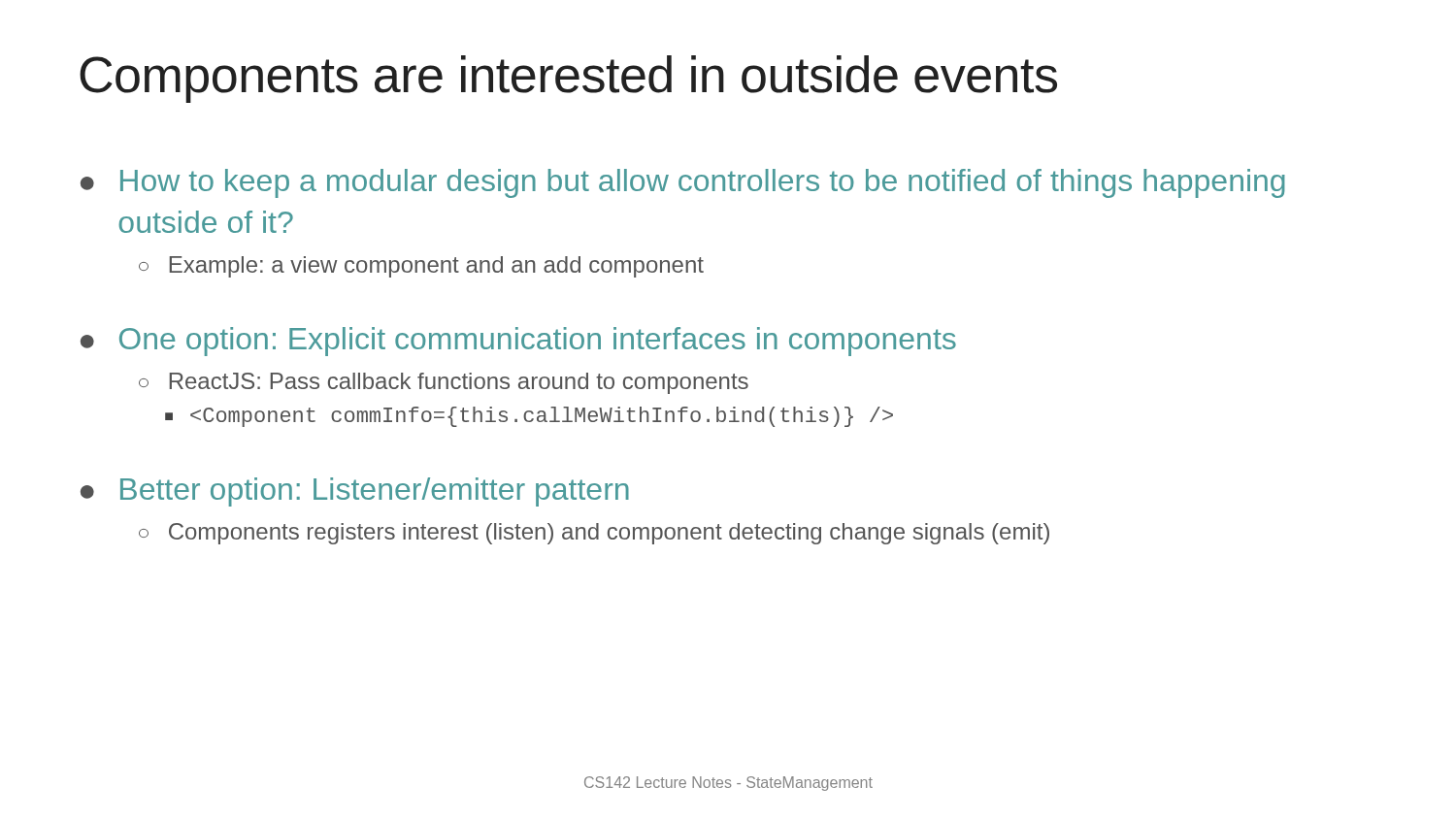Point to the region starting "Components are interested in outside events"

tap(568, 75)
